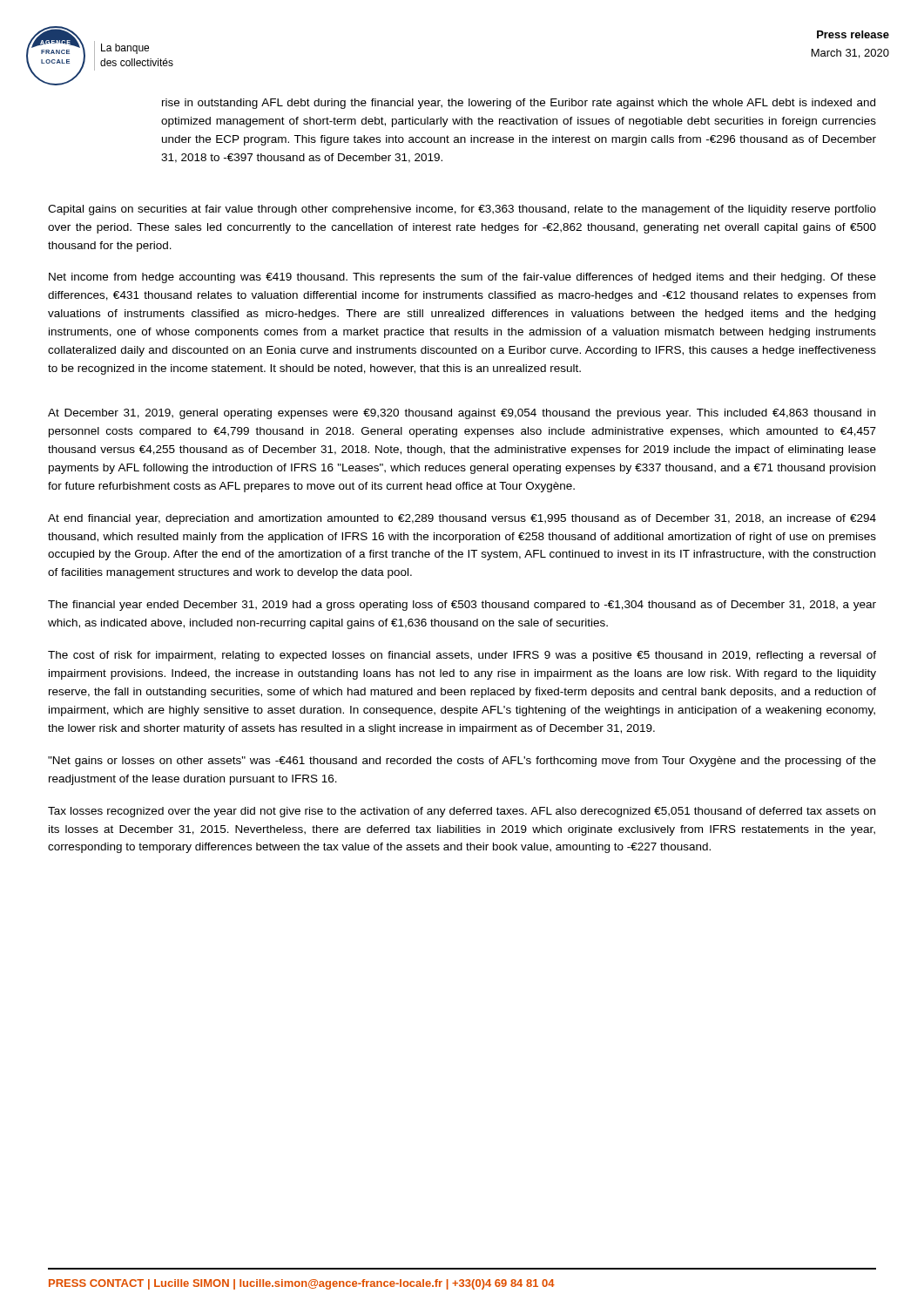This screenshot has width=924, height=1307.
Task: Find the region starting ""Net gains or losses on"
Action: pos(462,769)
